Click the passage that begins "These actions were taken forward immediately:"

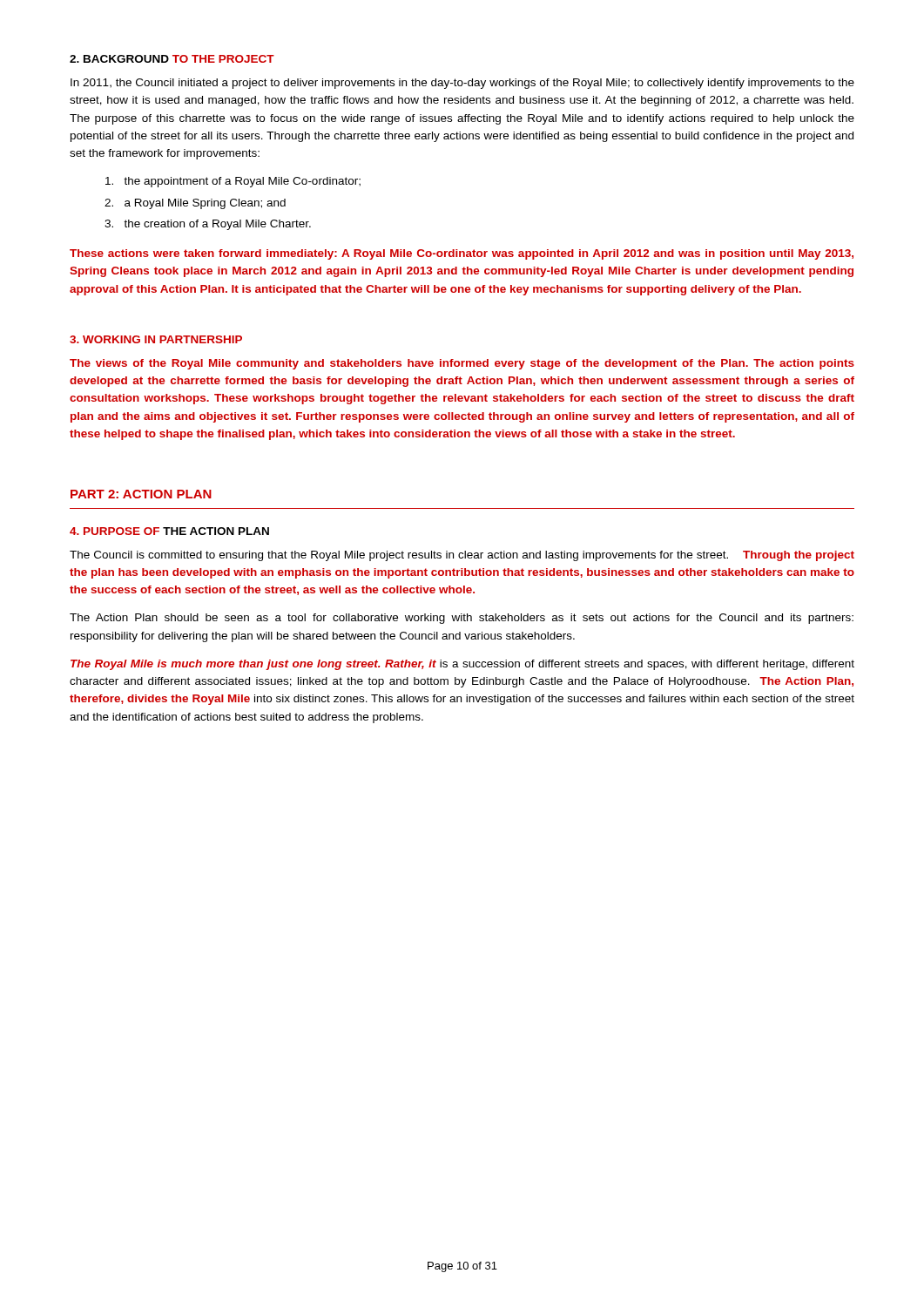[462, 271]
